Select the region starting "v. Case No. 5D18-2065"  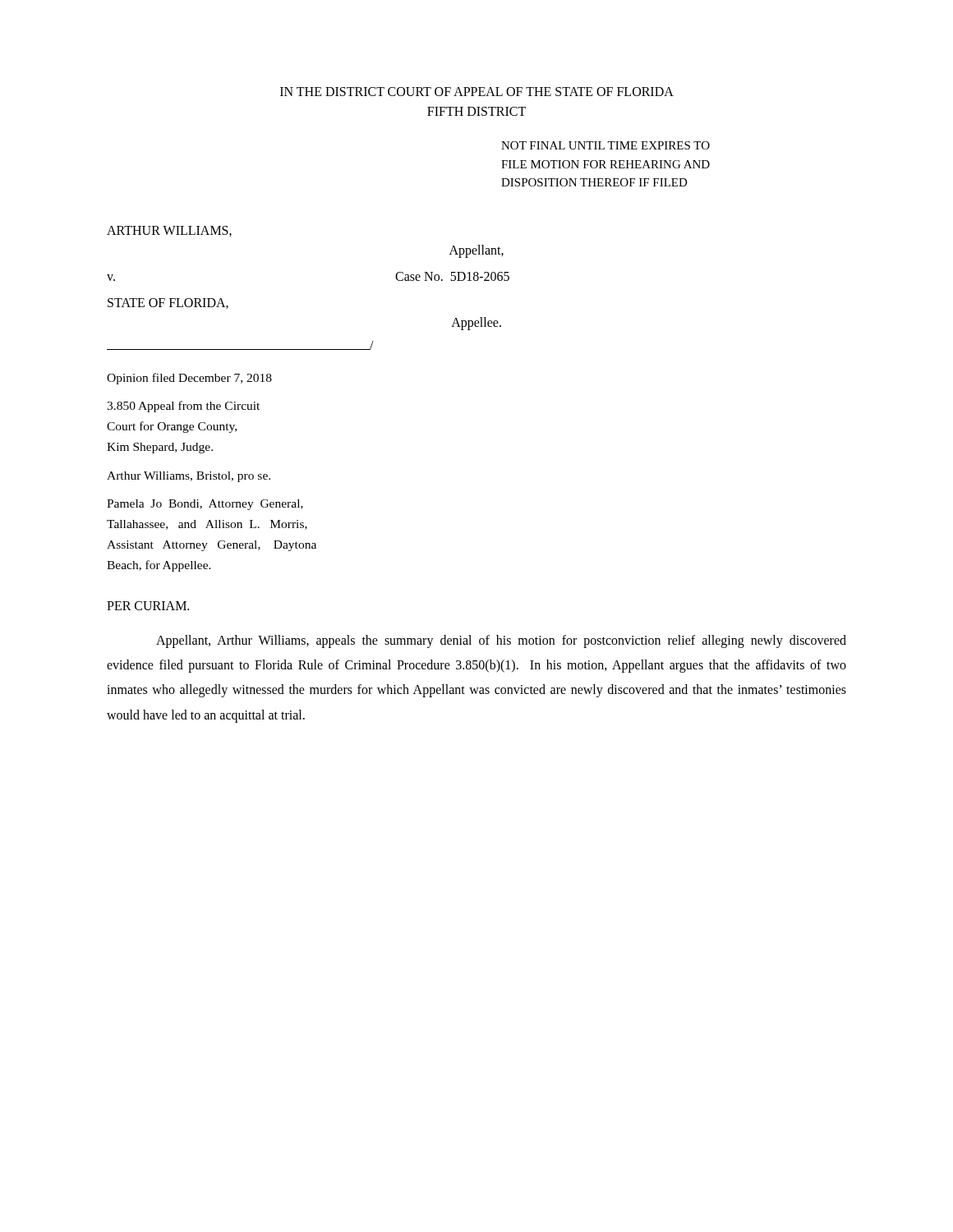click(x=111, y=276)
